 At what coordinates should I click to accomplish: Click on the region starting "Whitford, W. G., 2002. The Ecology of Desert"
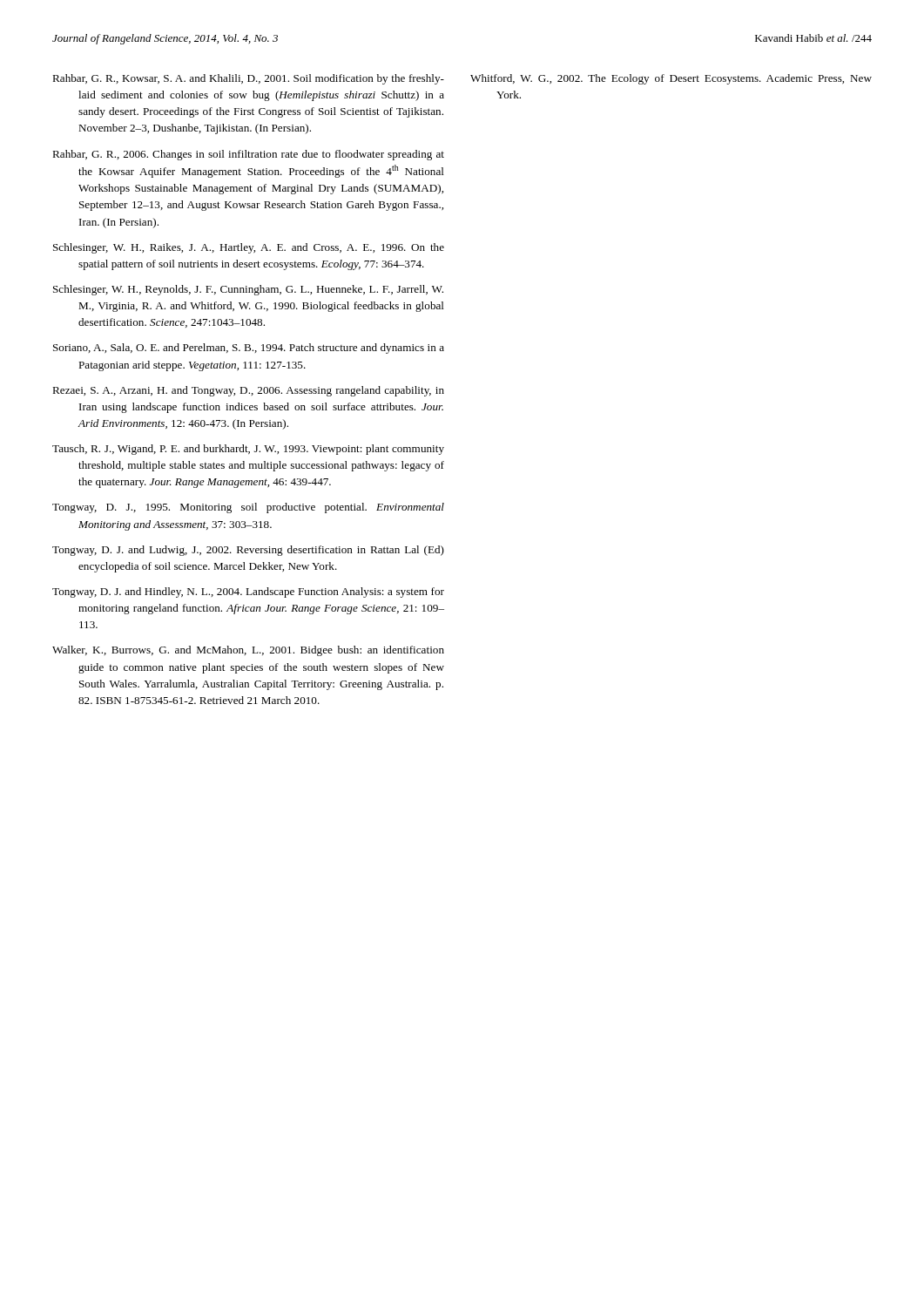[671, 86]
